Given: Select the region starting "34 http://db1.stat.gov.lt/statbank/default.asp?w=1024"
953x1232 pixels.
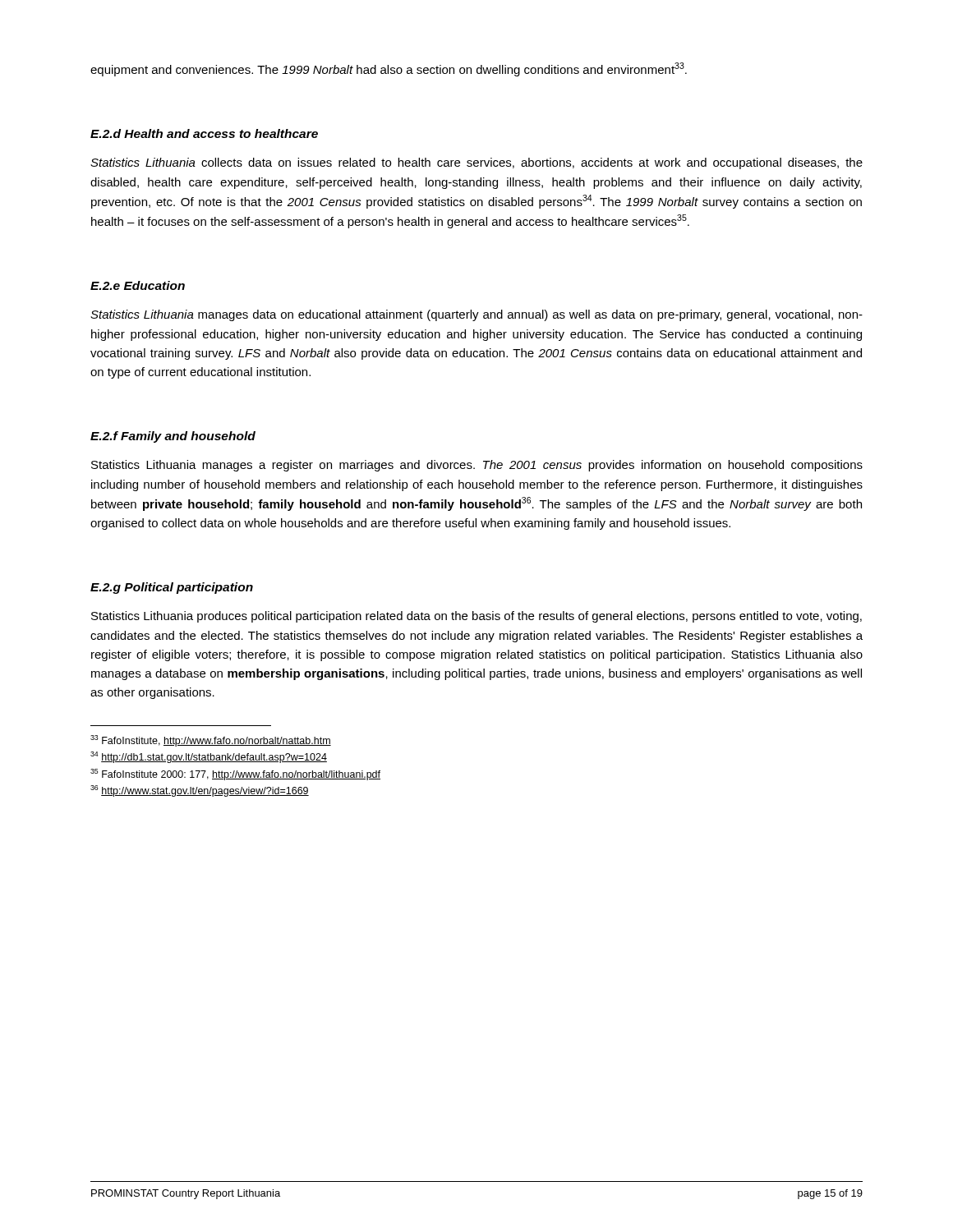Looking at the screenshot, I should tap(209, 757).
